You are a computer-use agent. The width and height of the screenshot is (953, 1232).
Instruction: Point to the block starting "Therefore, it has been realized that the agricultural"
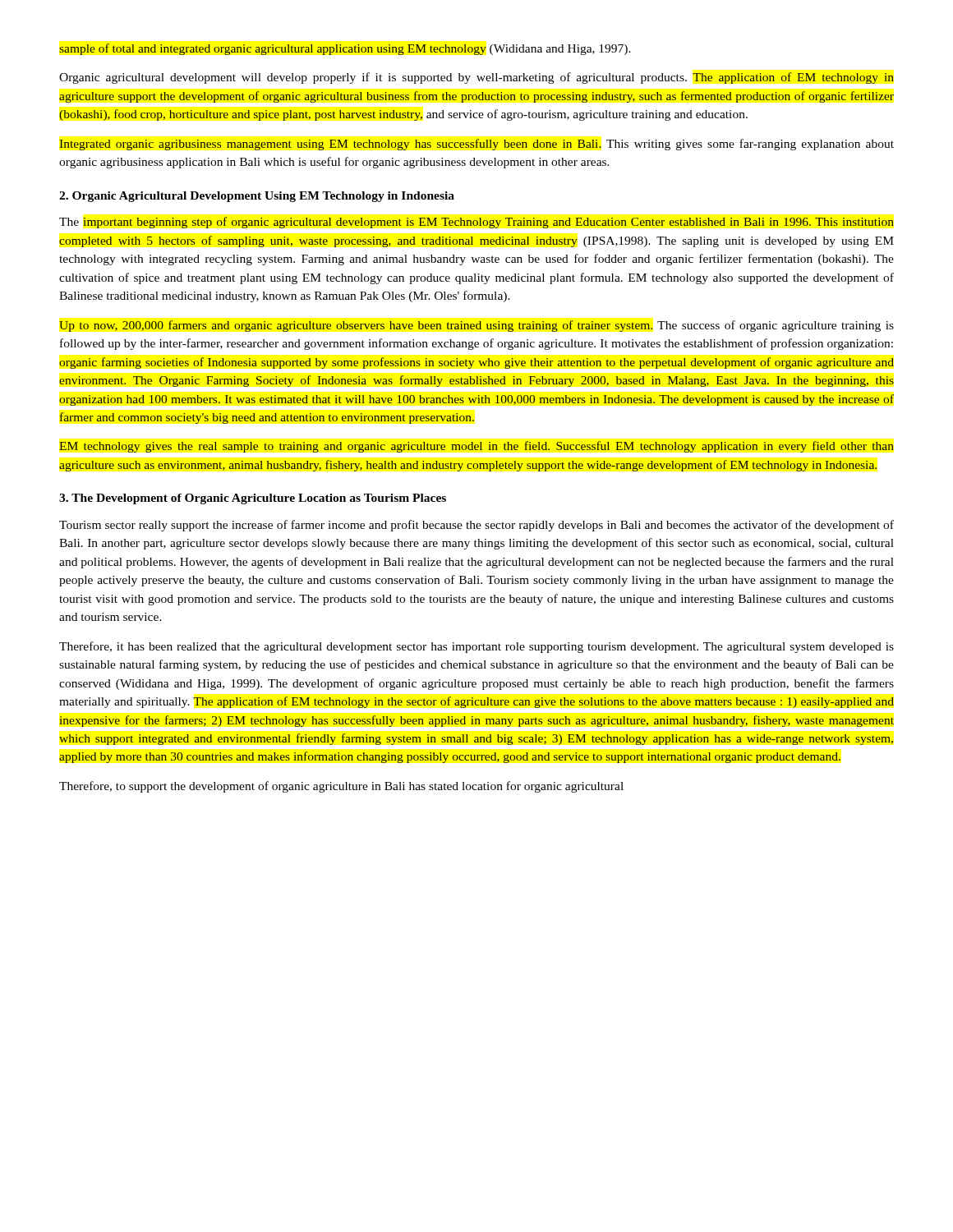[476, 702]
